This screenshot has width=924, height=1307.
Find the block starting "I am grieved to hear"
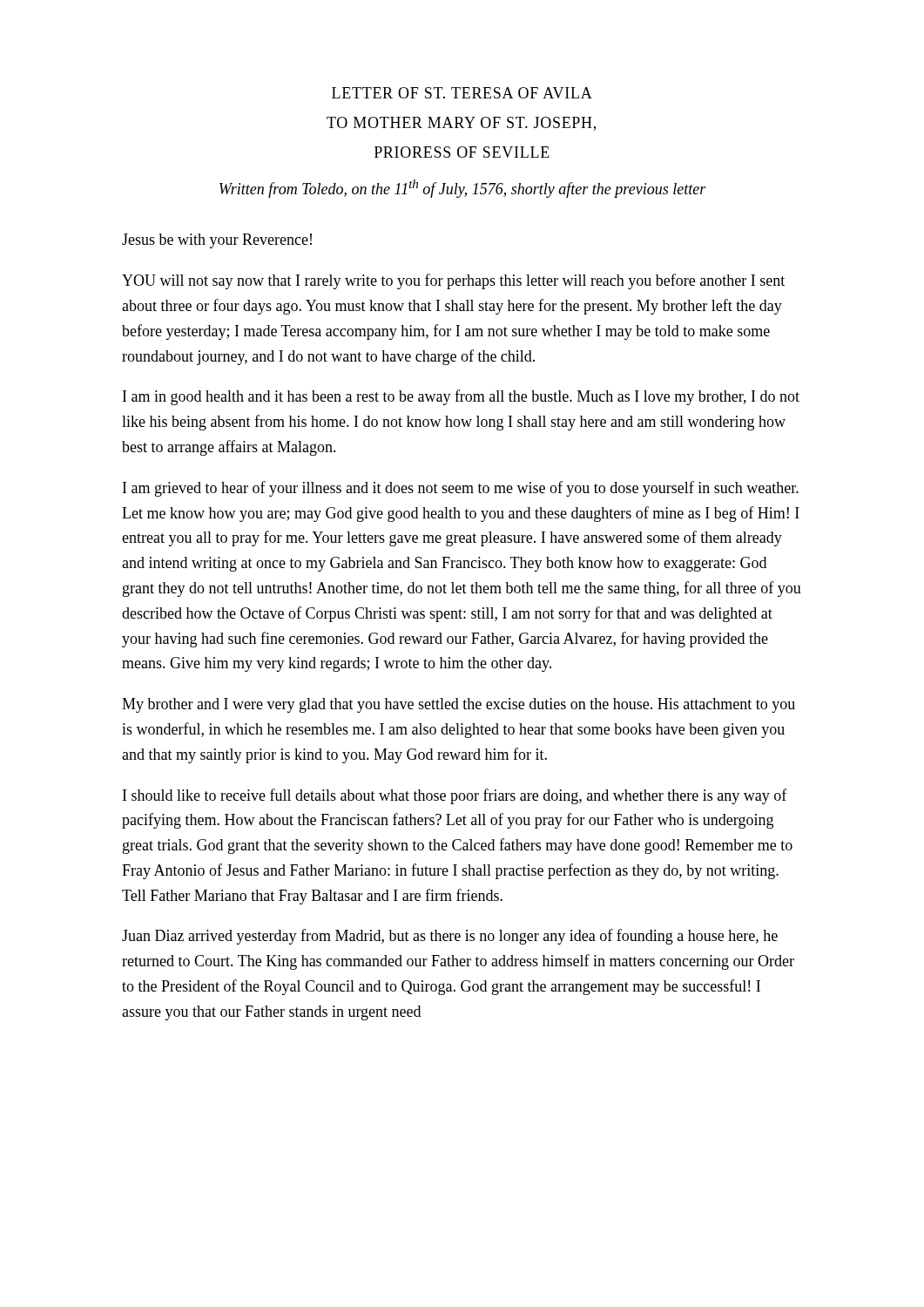462,576
